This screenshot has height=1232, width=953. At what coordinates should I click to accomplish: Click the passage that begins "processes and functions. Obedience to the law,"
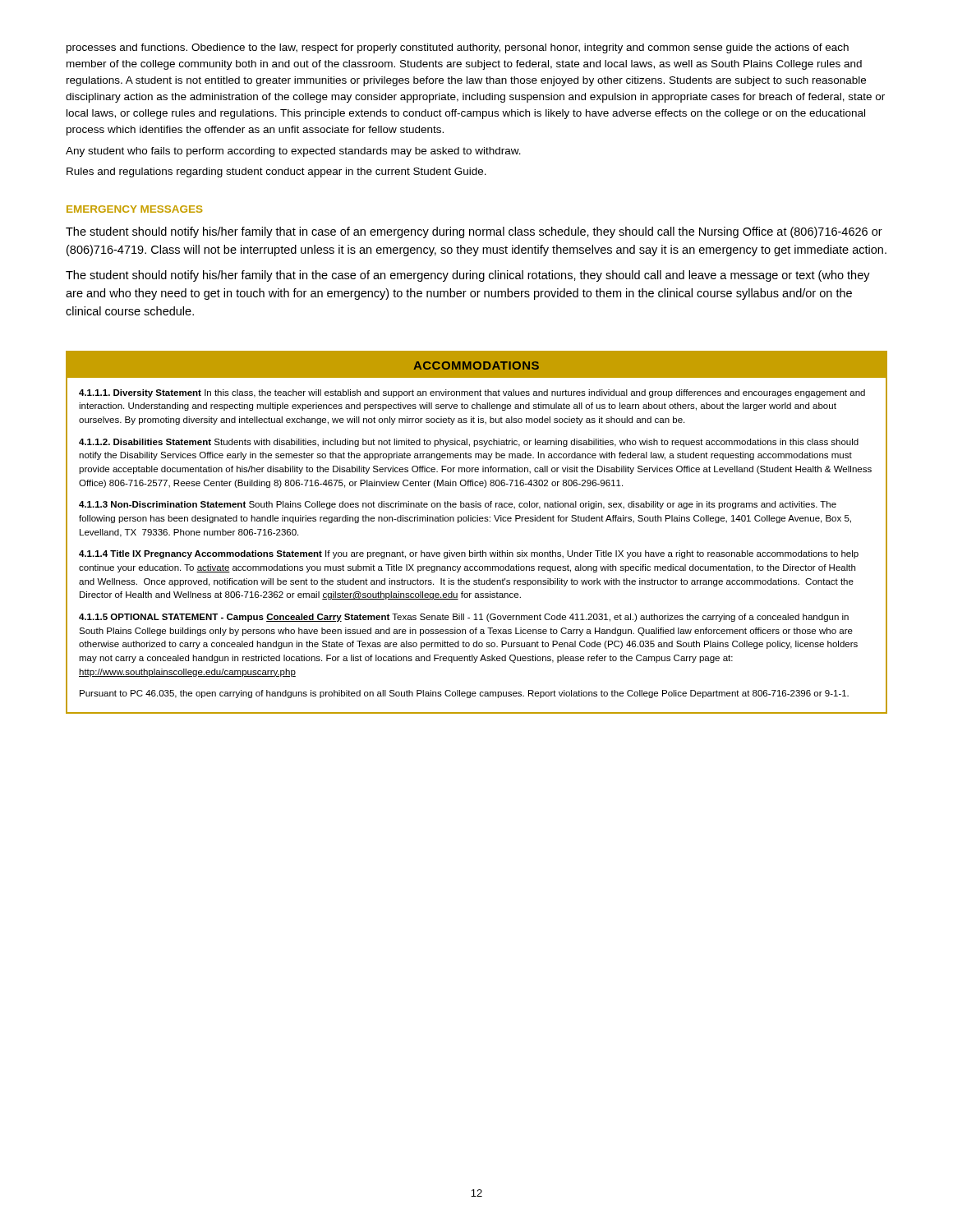(475, 88)
